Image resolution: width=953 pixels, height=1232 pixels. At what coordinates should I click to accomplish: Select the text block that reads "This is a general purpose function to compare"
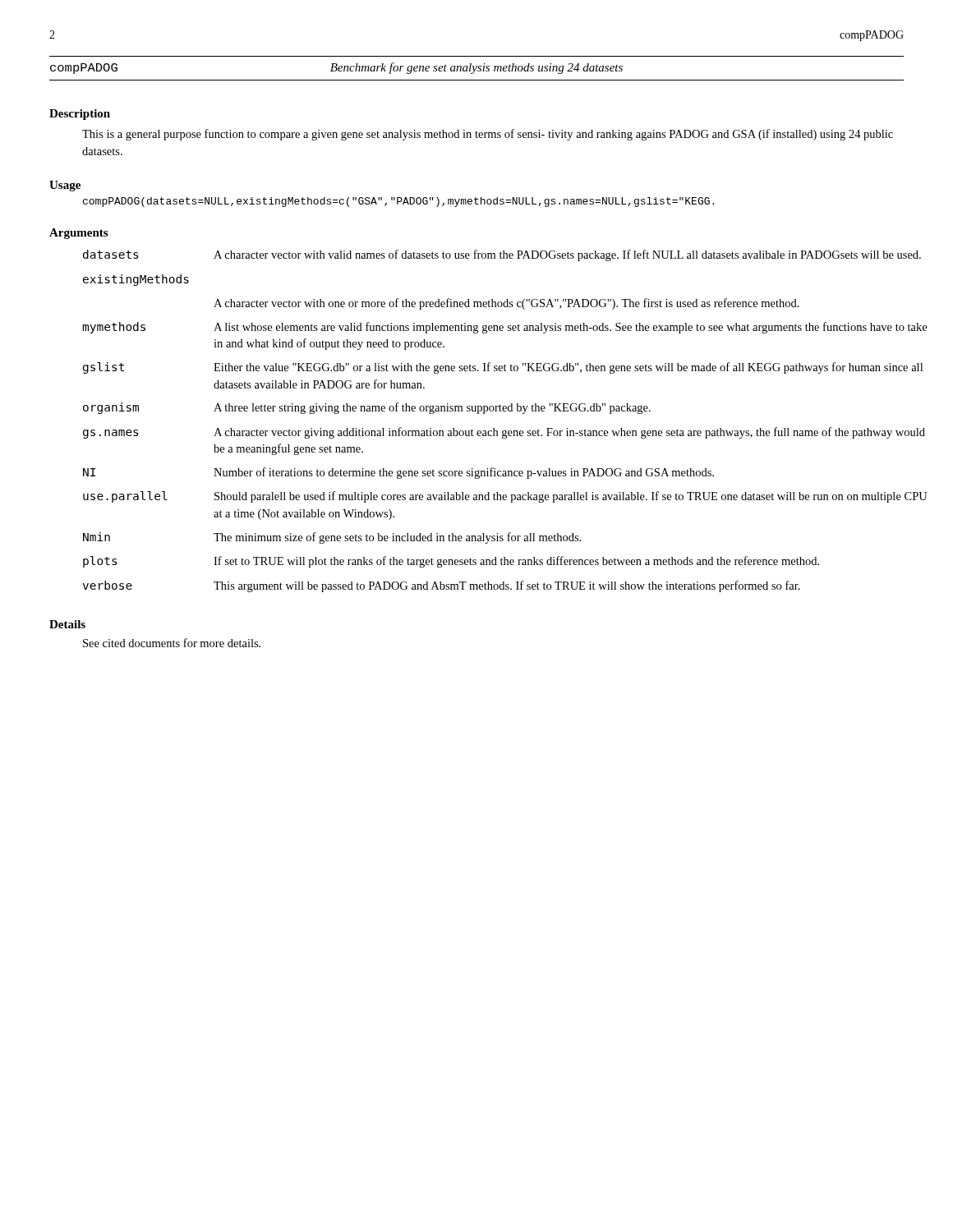[x=488, y=142]
